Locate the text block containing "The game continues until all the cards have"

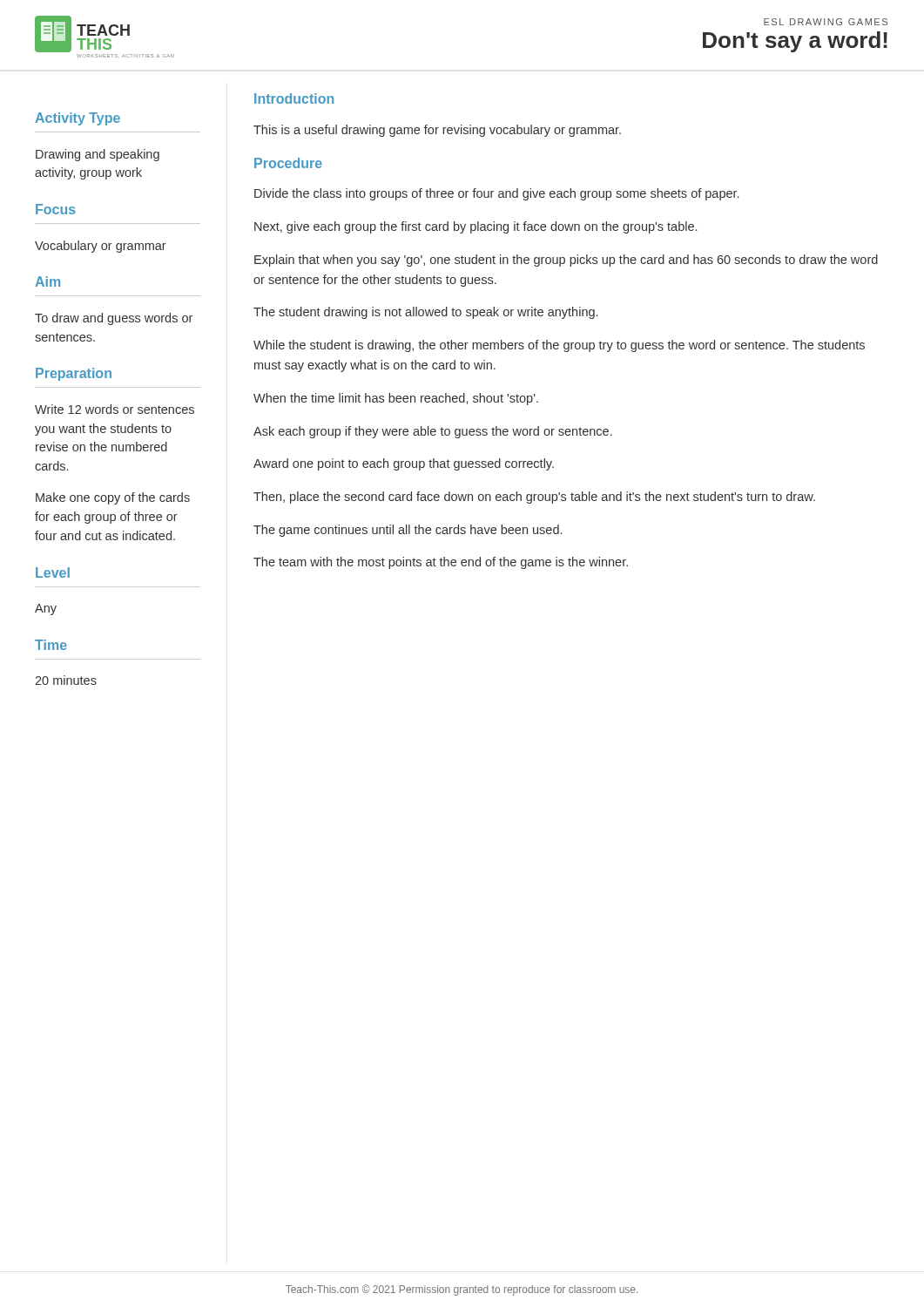pos(571,530)
